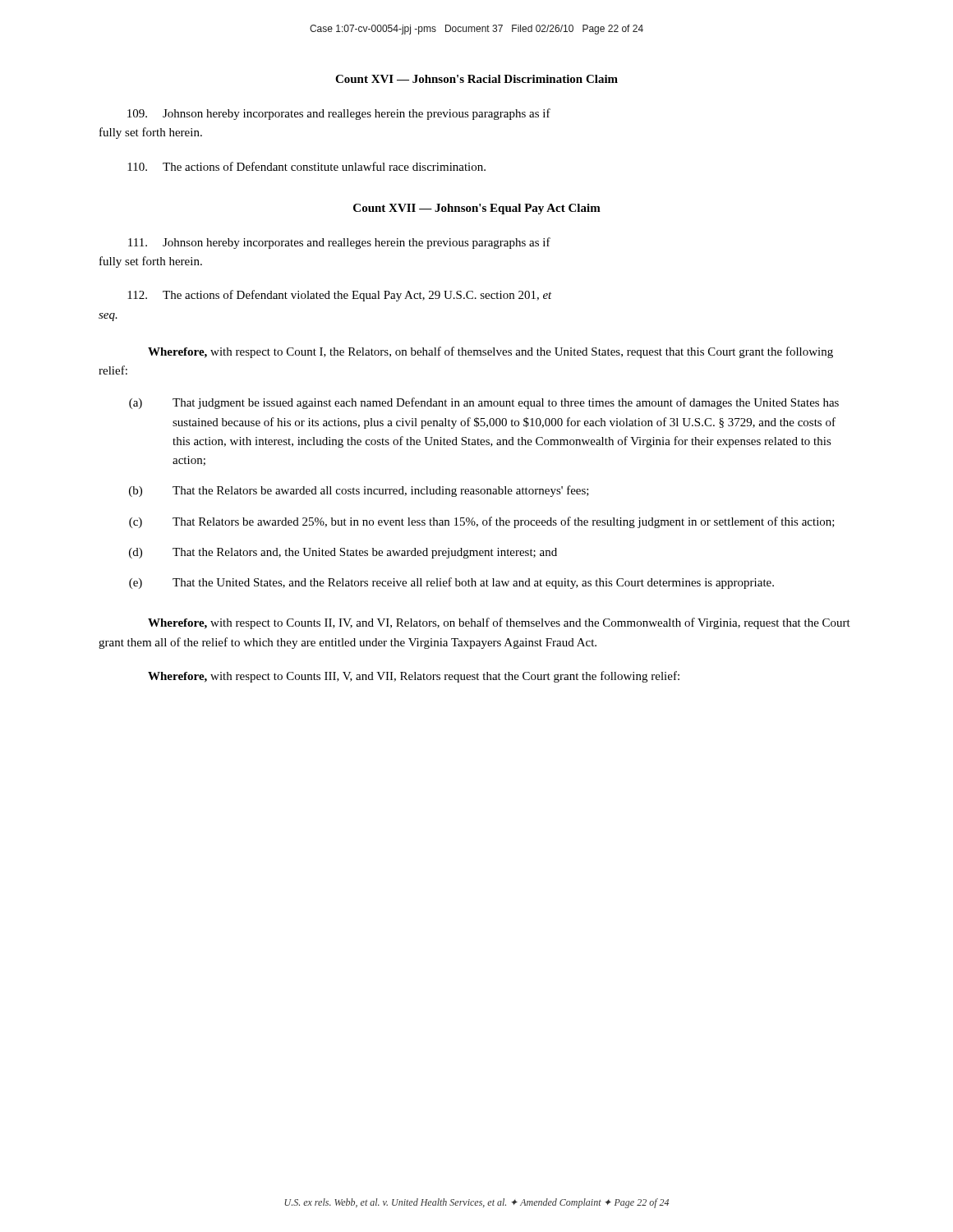The width and height of the screenshot is (953, 1232).
Task: Point to the block starting "(d) That the Relators and, the United States"
Action: 476,552
